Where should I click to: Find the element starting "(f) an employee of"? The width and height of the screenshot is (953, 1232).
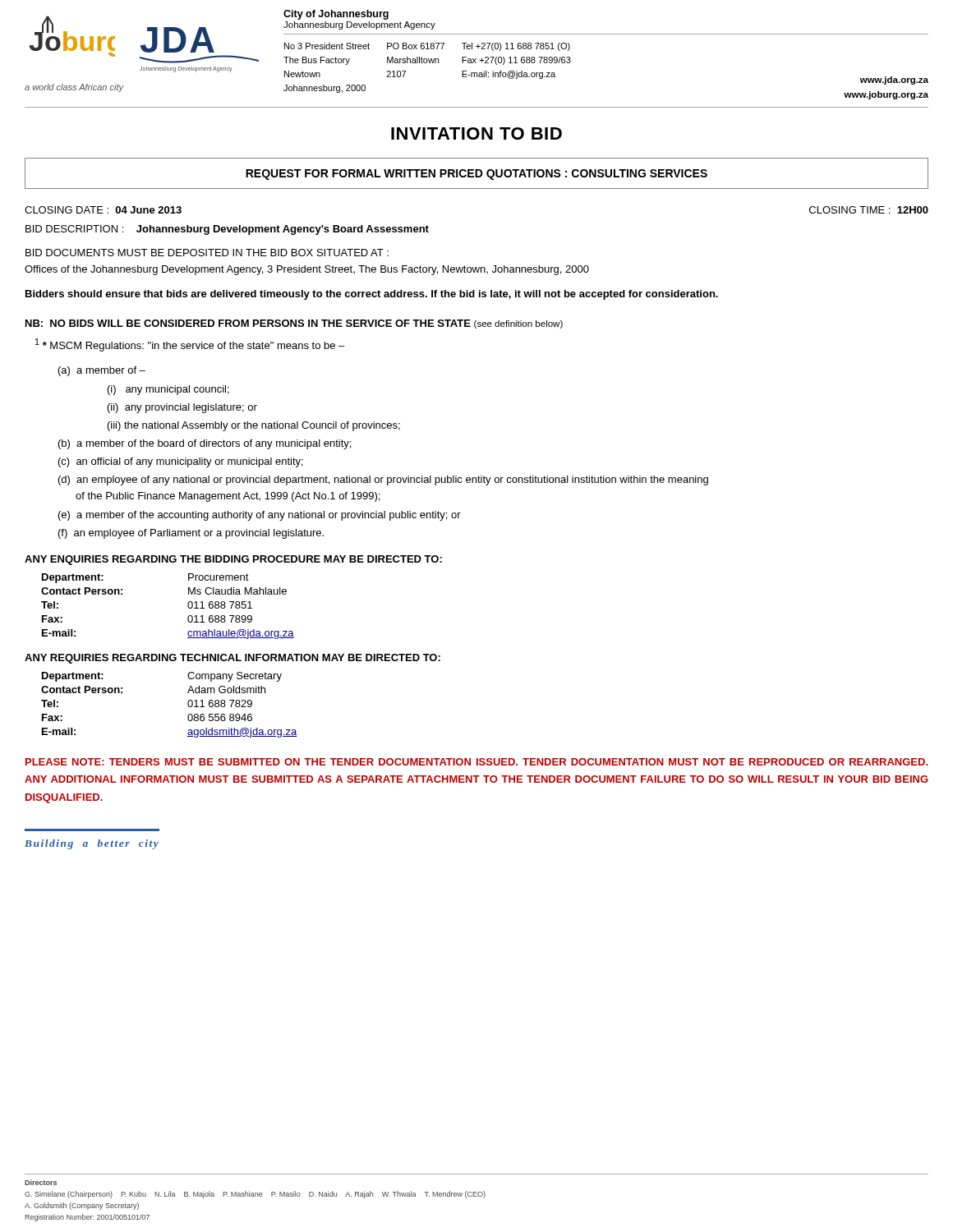pyautogui.click(x=191, y=532)
